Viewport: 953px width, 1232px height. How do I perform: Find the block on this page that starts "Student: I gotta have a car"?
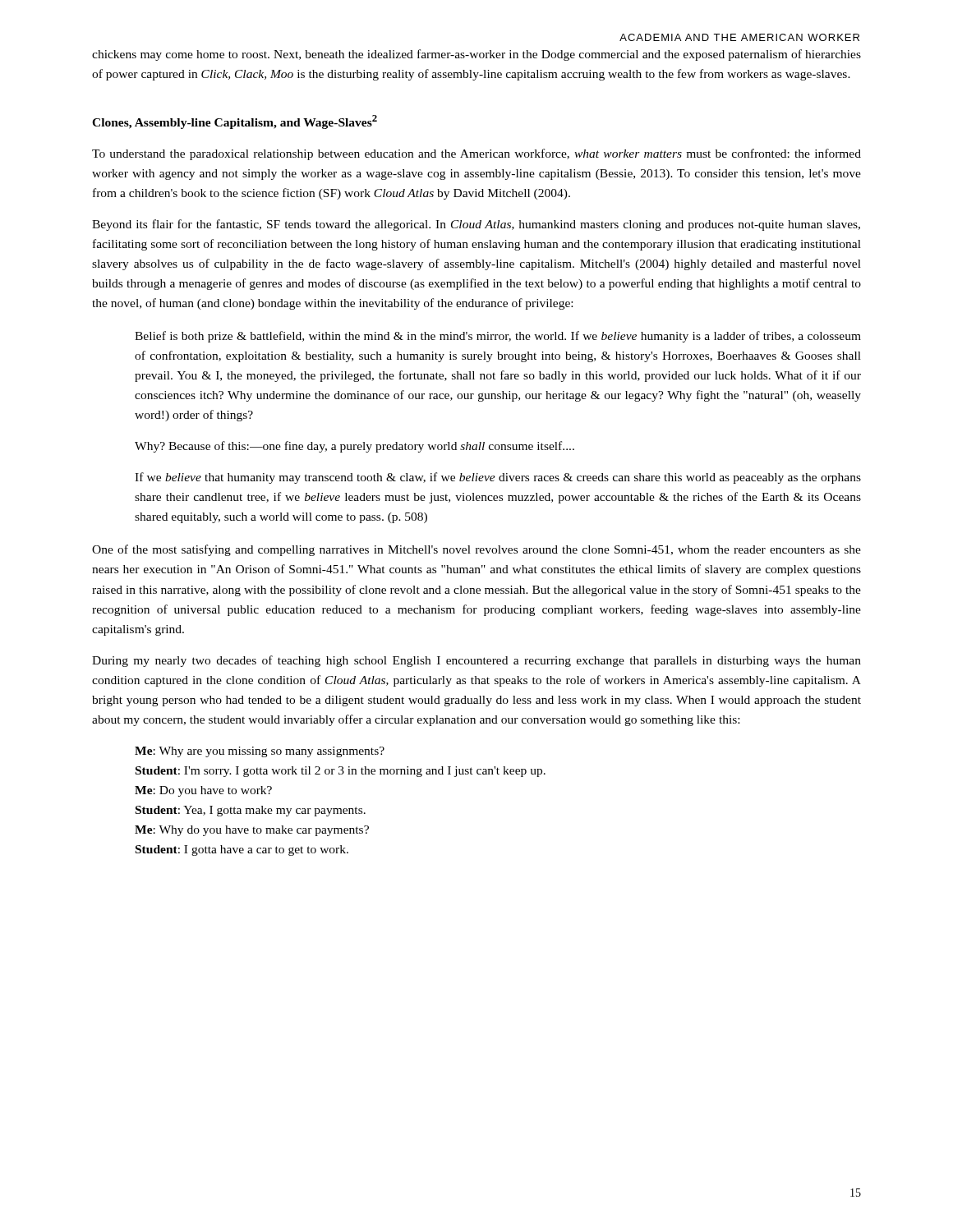(x=242, y=850)
